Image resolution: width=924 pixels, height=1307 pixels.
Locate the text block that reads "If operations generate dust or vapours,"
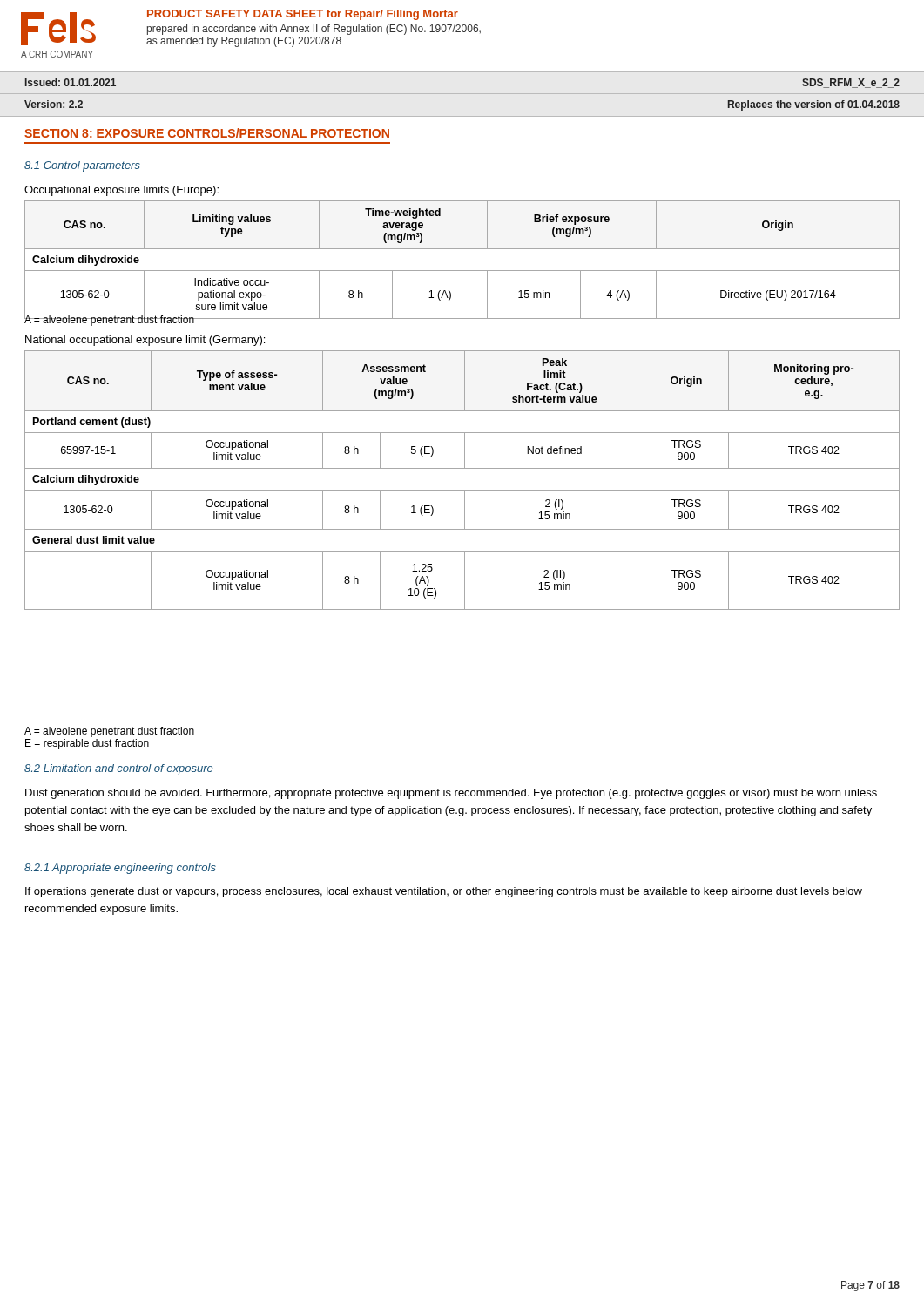(443, 900)
